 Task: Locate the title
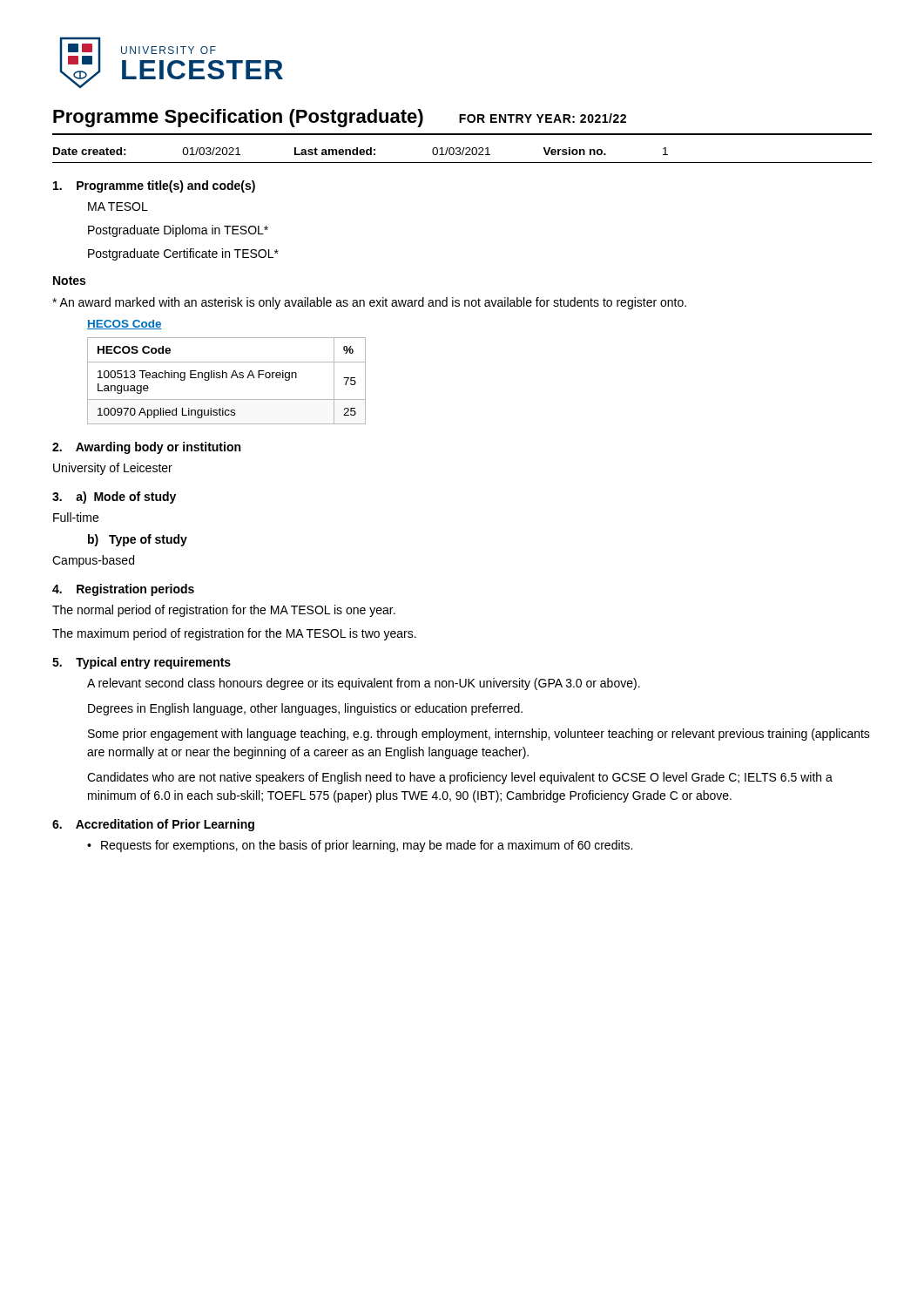point(340,117)
